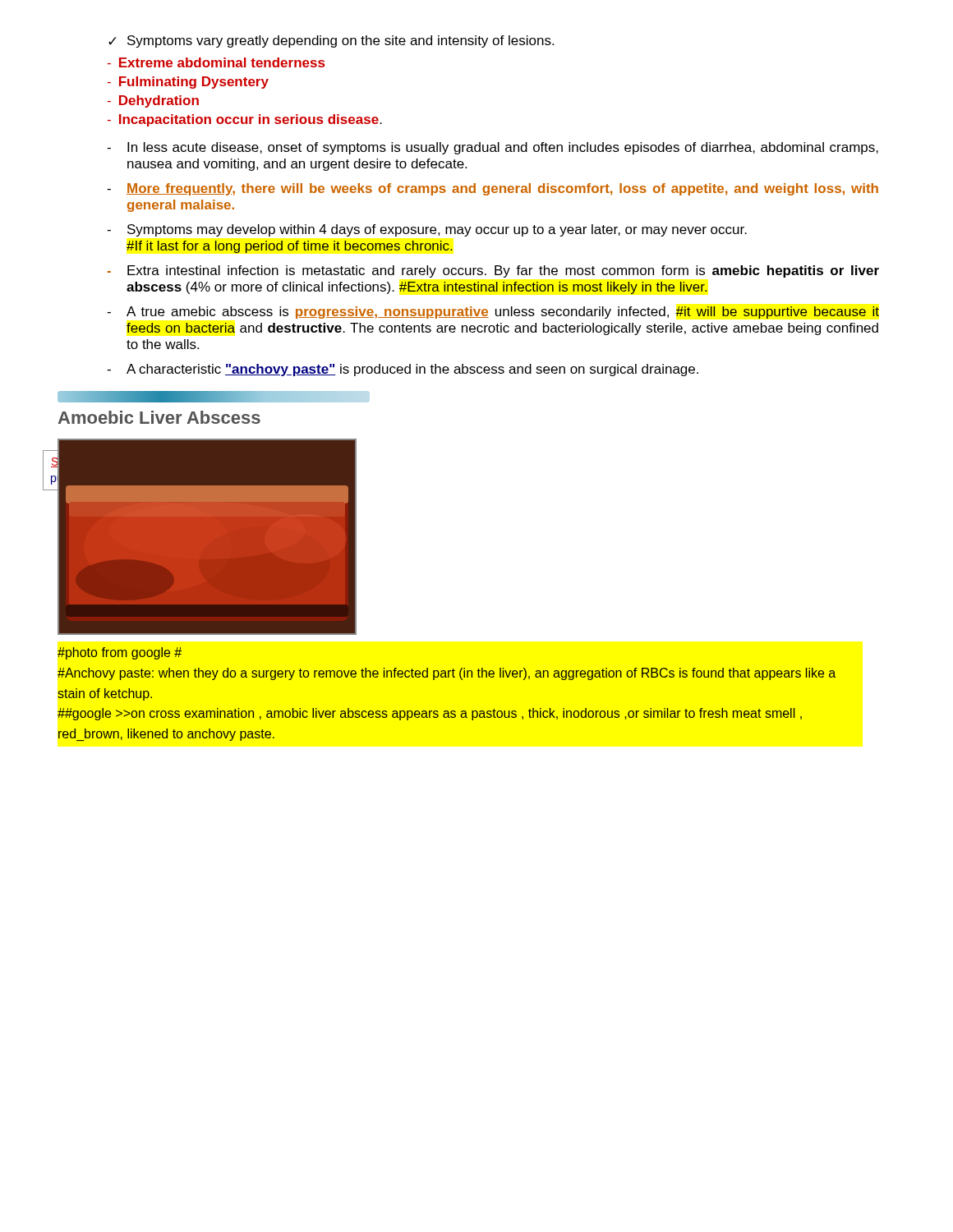The image size is (953, 1232).
Task: Find the list item with the text "- A true amebic abscess"
Action: [493, 329]
